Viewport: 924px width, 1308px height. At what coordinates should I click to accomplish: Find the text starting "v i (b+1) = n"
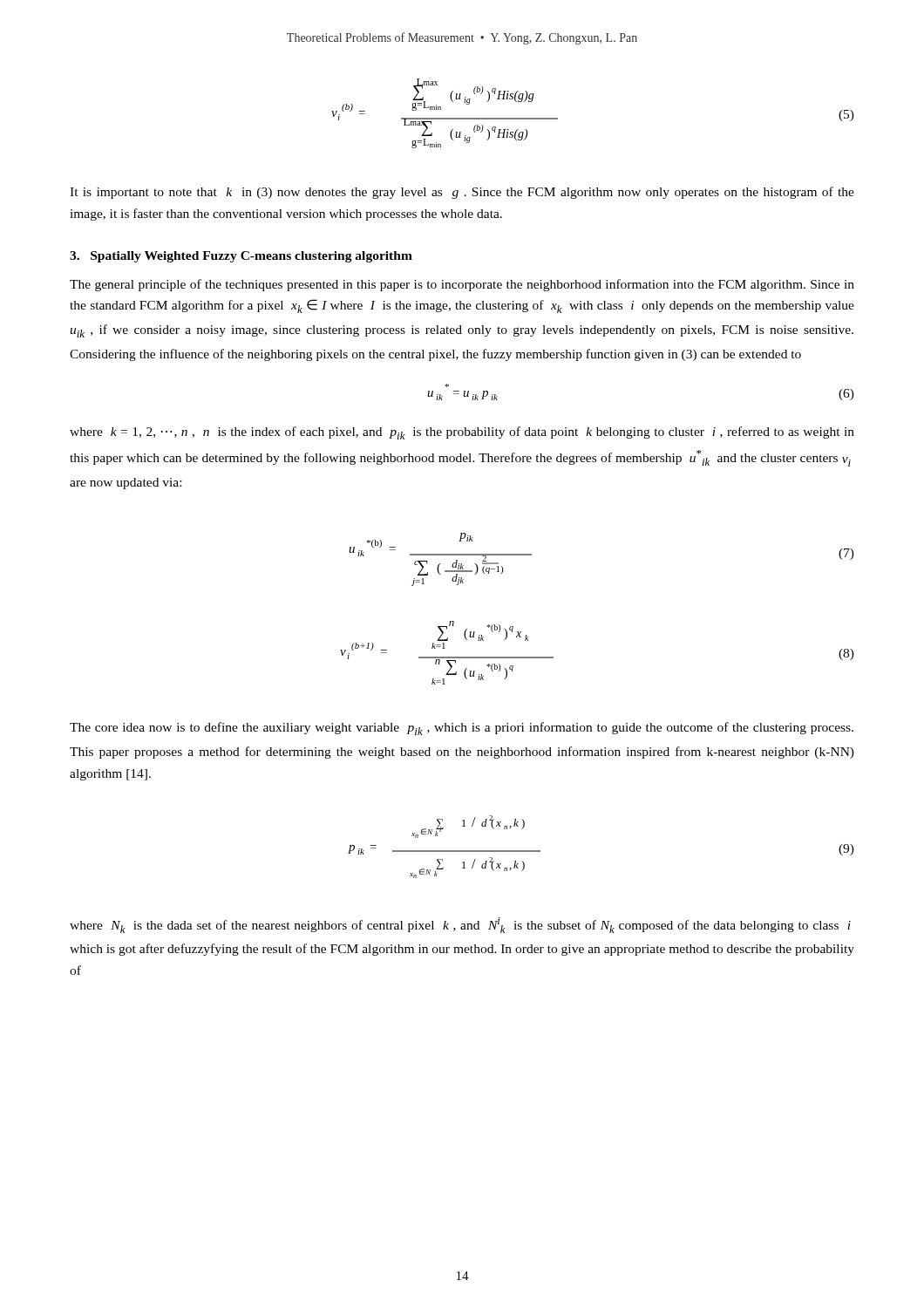click(x=482, y=631)
